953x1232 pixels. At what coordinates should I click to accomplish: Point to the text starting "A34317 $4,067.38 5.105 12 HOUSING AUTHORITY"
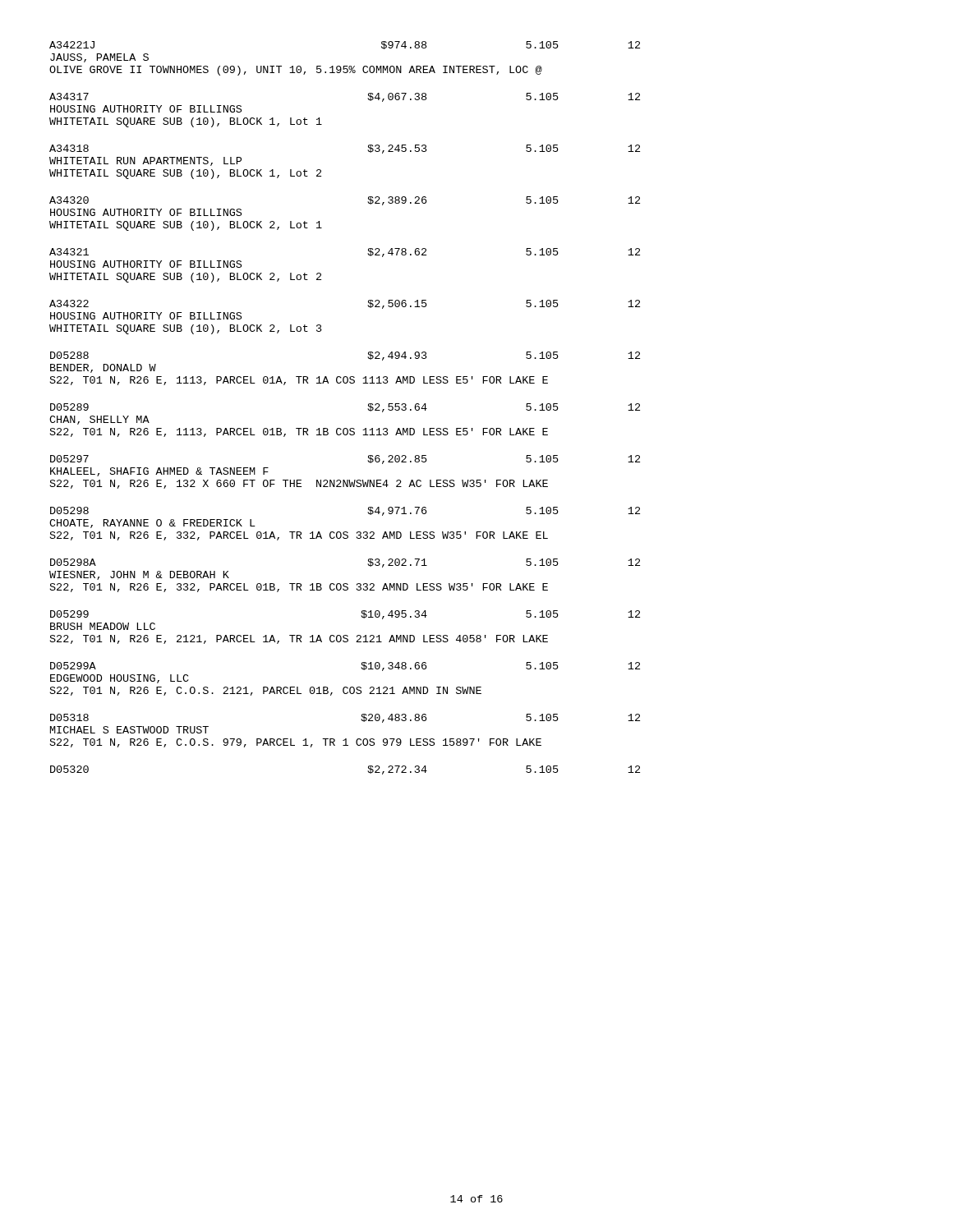click(x=67, y=97)
